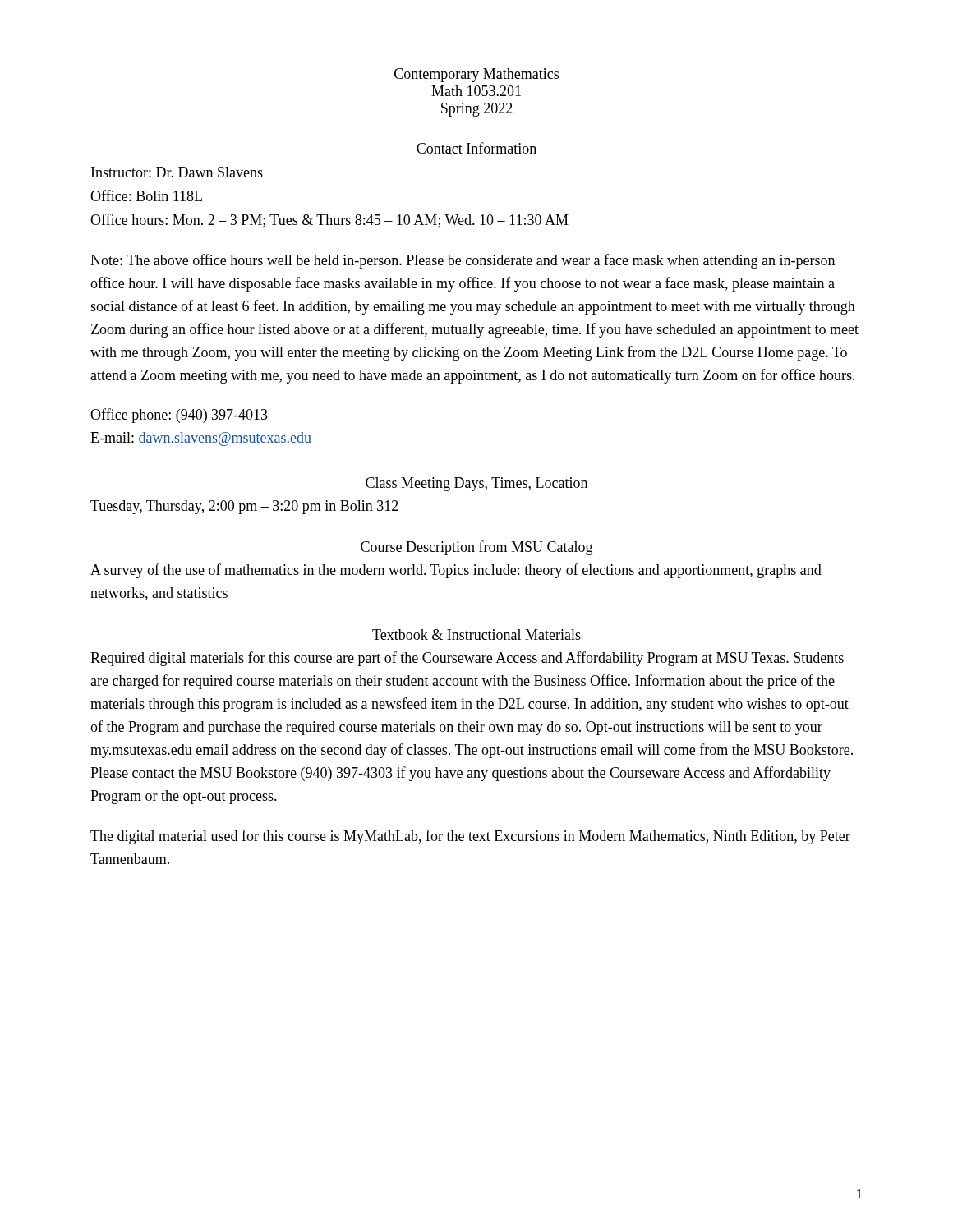Image resolution: width=953 pixels, height=1232 pixels.
Task: Select the text block that says "Tuesday, Thursday, 2:00"
Action: point(244,506)
